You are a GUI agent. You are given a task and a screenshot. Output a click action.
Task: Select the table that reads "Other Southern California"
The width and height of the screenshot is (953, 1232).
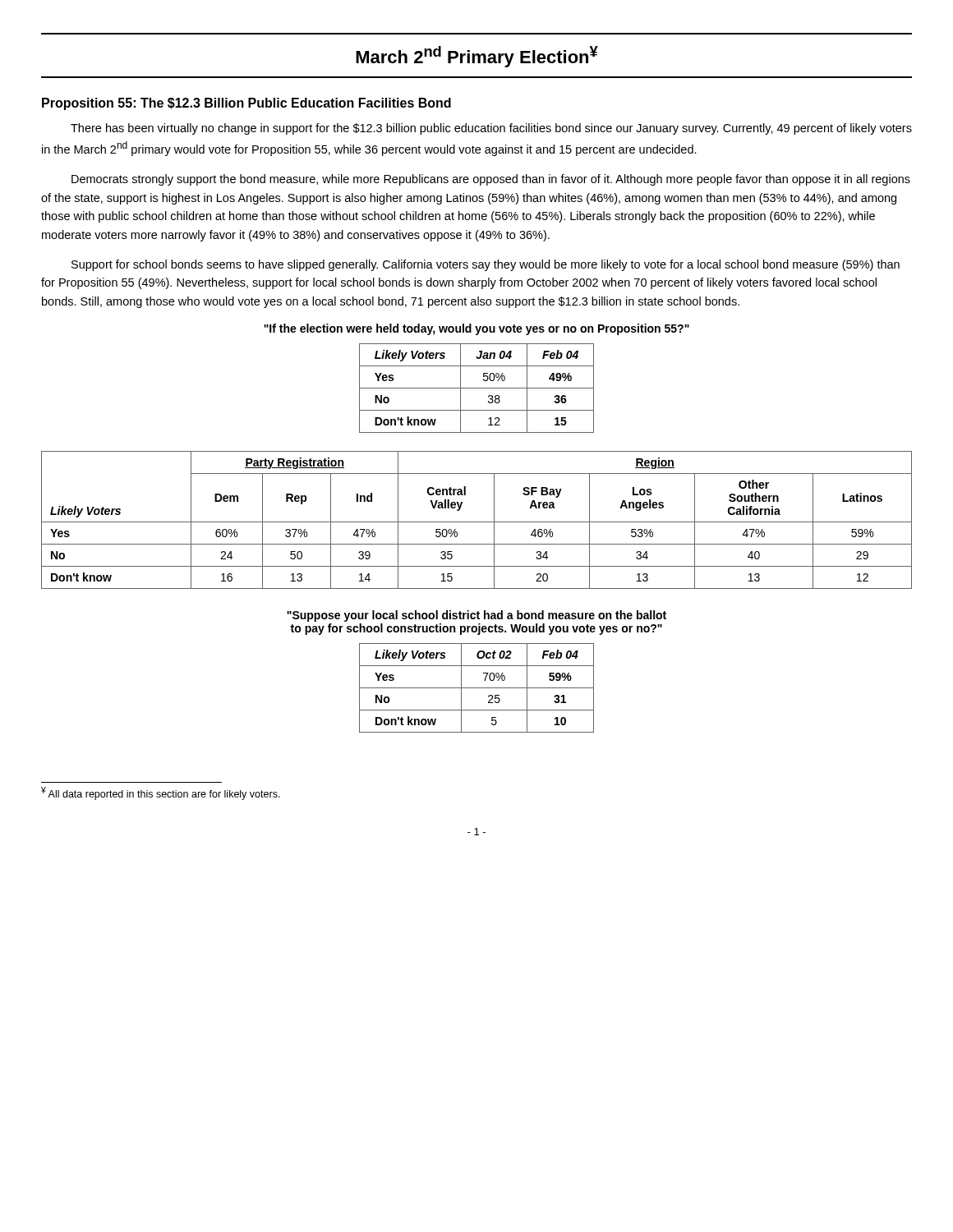coord(476,520)
